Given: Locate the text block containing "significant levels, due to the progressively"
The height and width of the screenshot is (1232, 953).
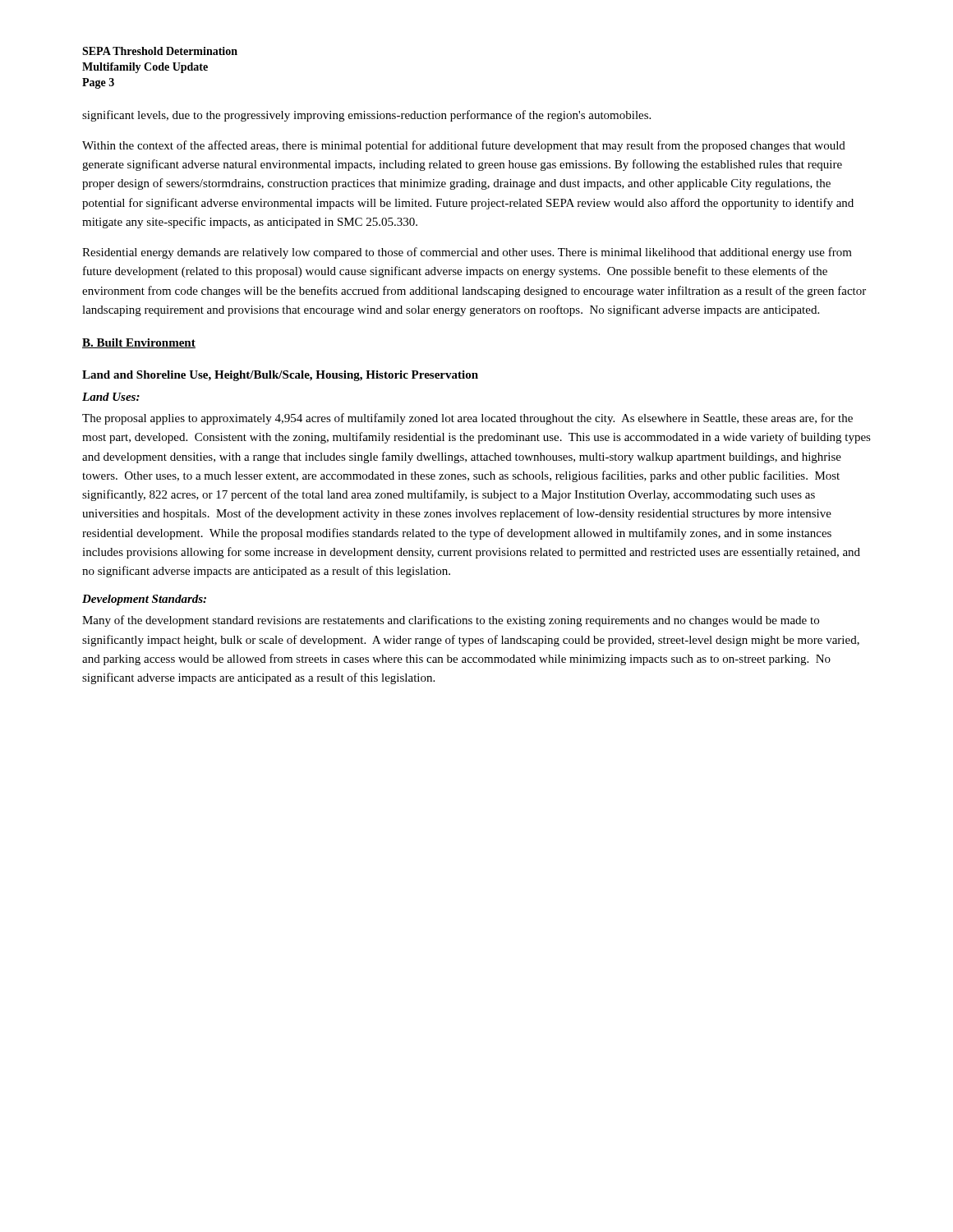Looking at the screenshot, I should tap(367, 115).
